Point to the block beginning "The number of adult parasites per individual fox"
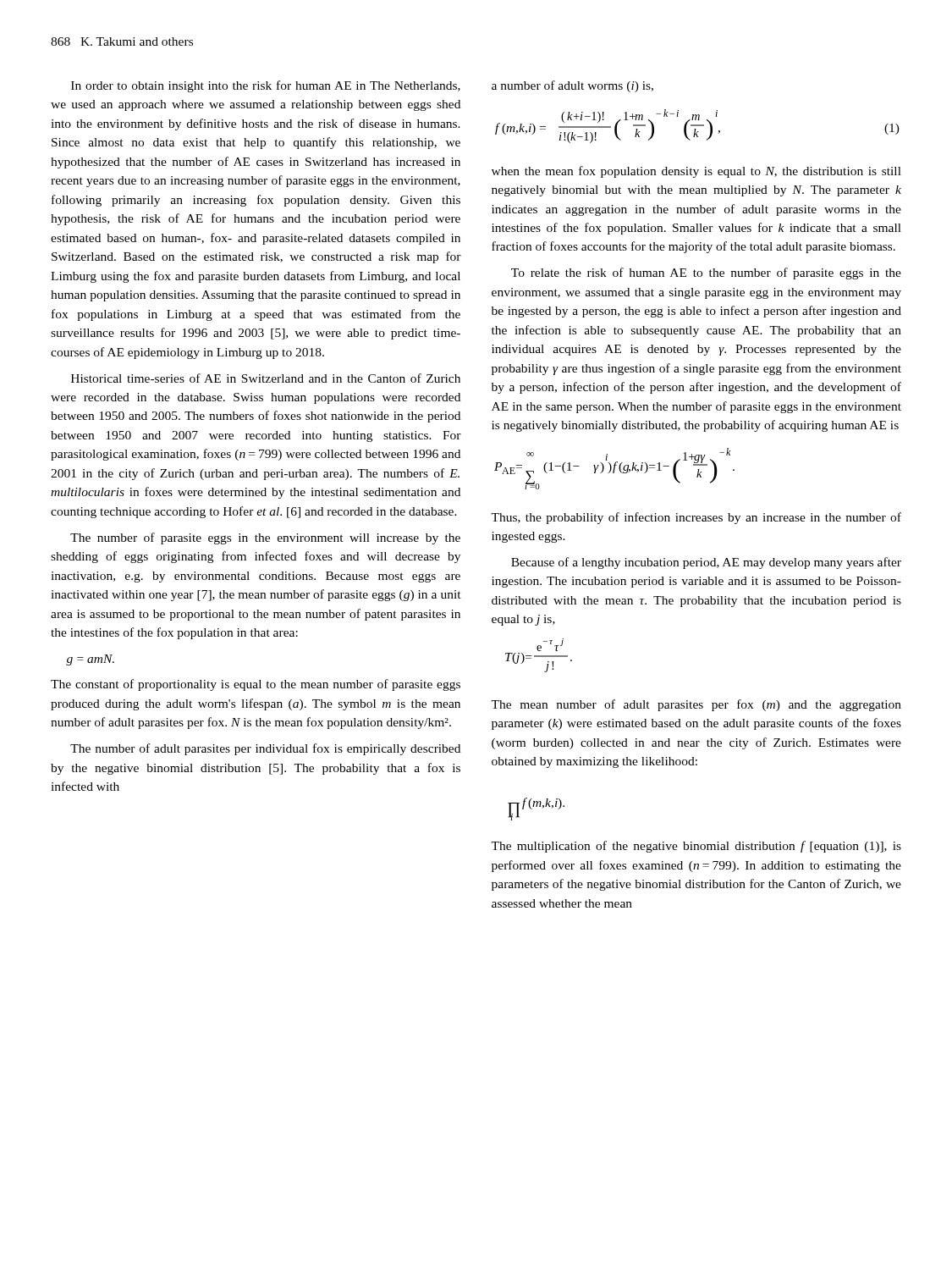 click(256, 768)
